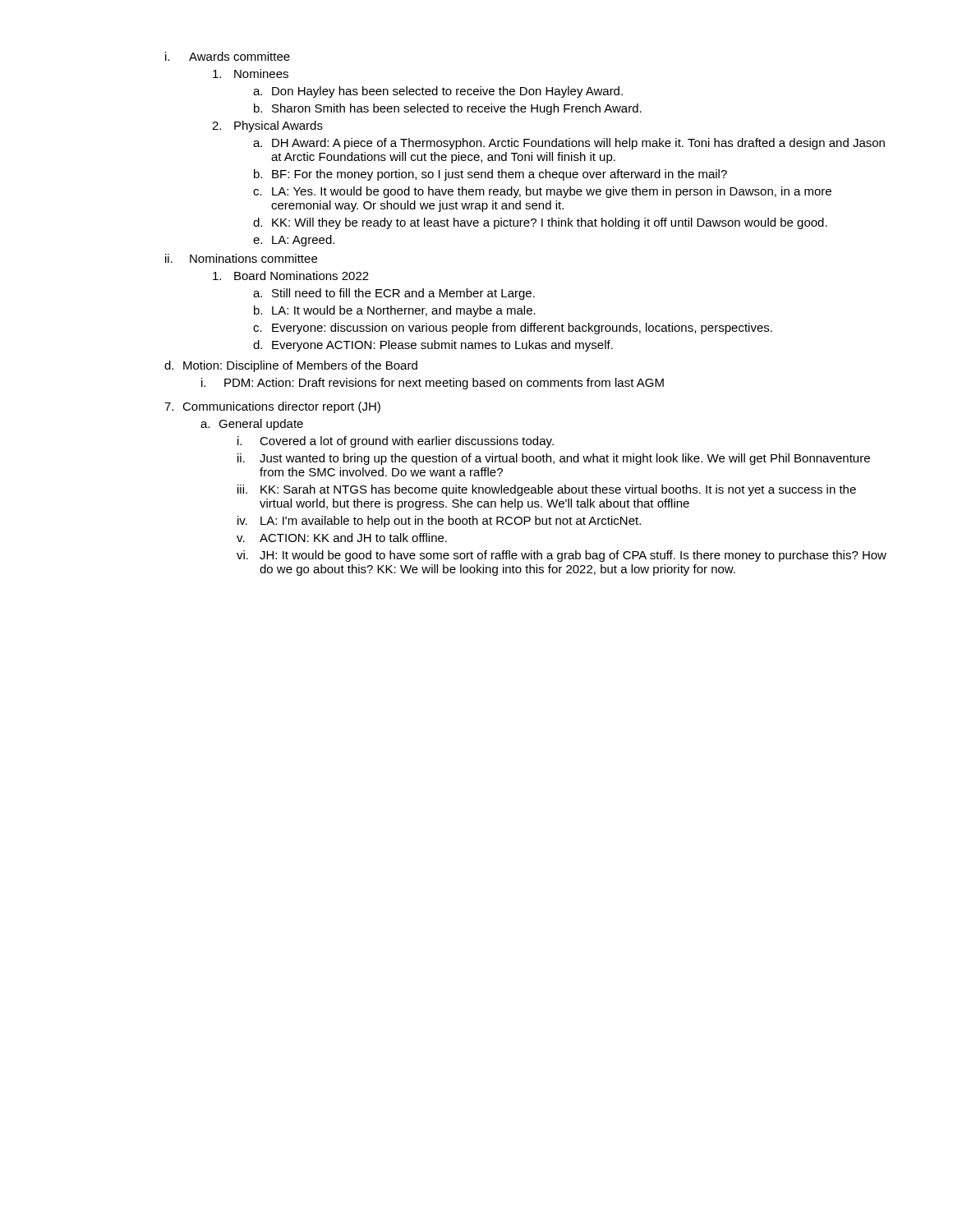
Task: Select the passage starting "a. Don Hayley has been selected to"
Action: point(438,91)
